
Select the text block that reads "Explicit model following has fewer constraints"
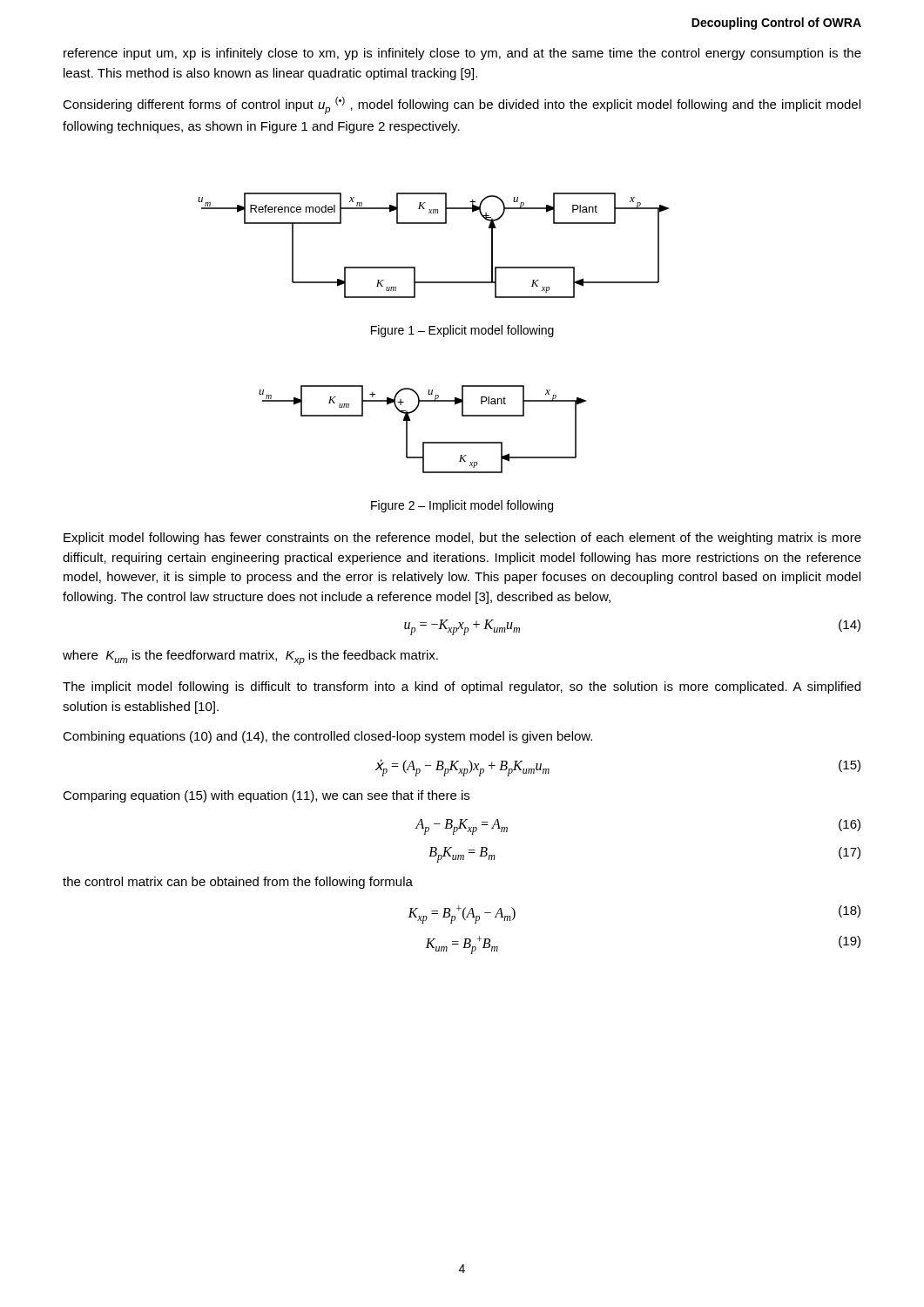coord(462,567)
